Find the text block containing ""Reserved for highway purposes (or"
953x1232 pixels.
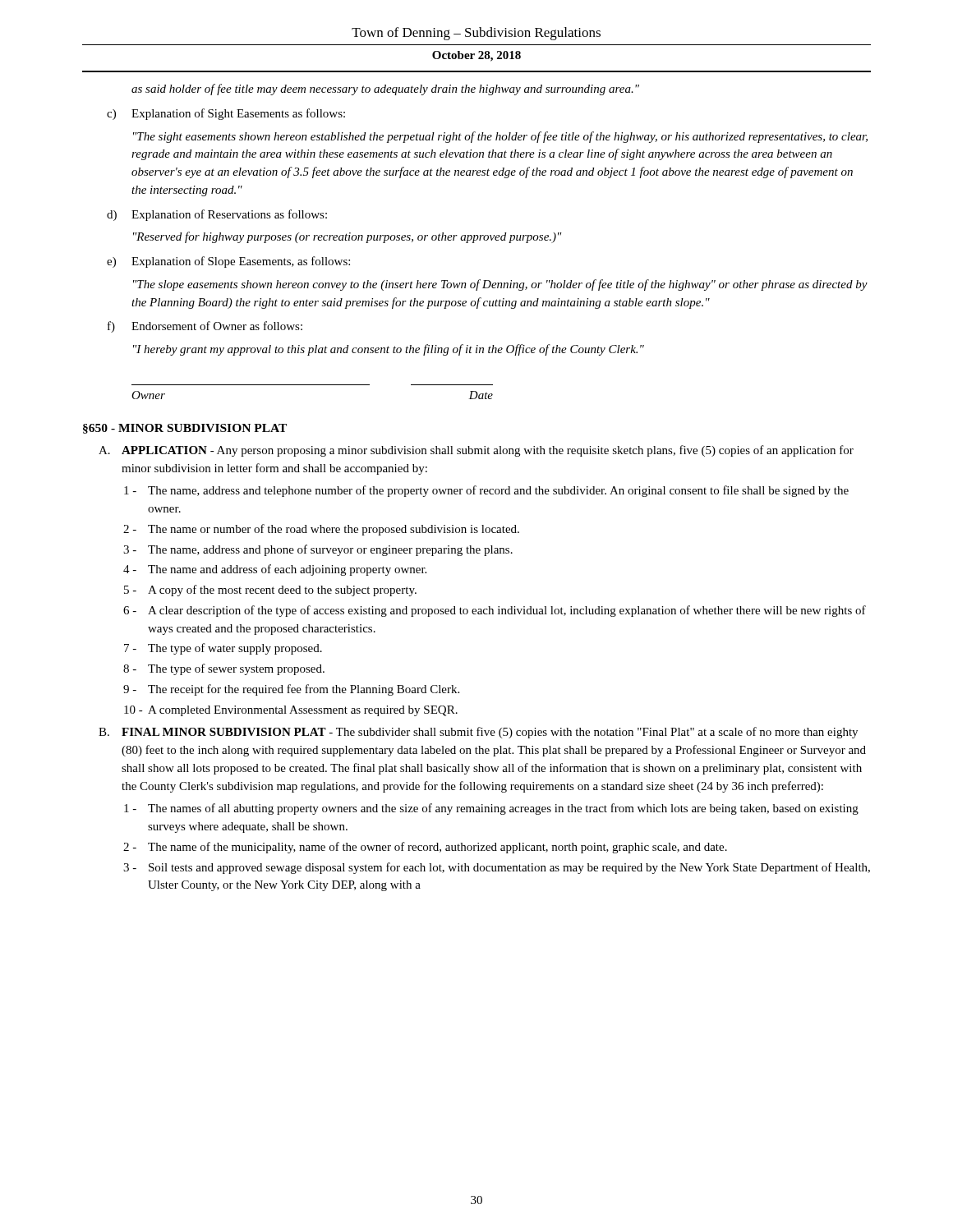click(x=346, y=237)
